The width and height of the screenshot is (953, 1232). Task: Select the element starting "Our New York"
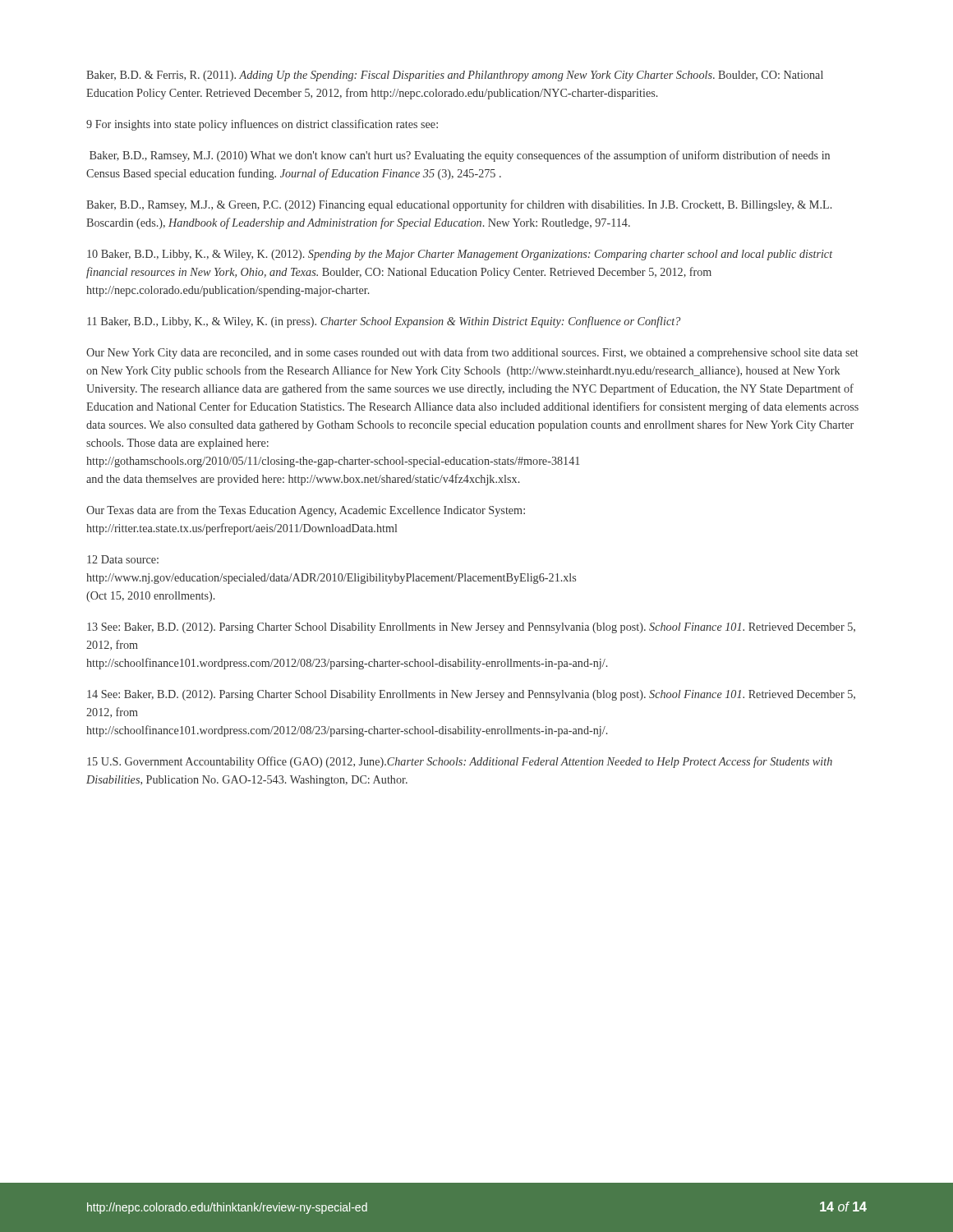(472, 416)
